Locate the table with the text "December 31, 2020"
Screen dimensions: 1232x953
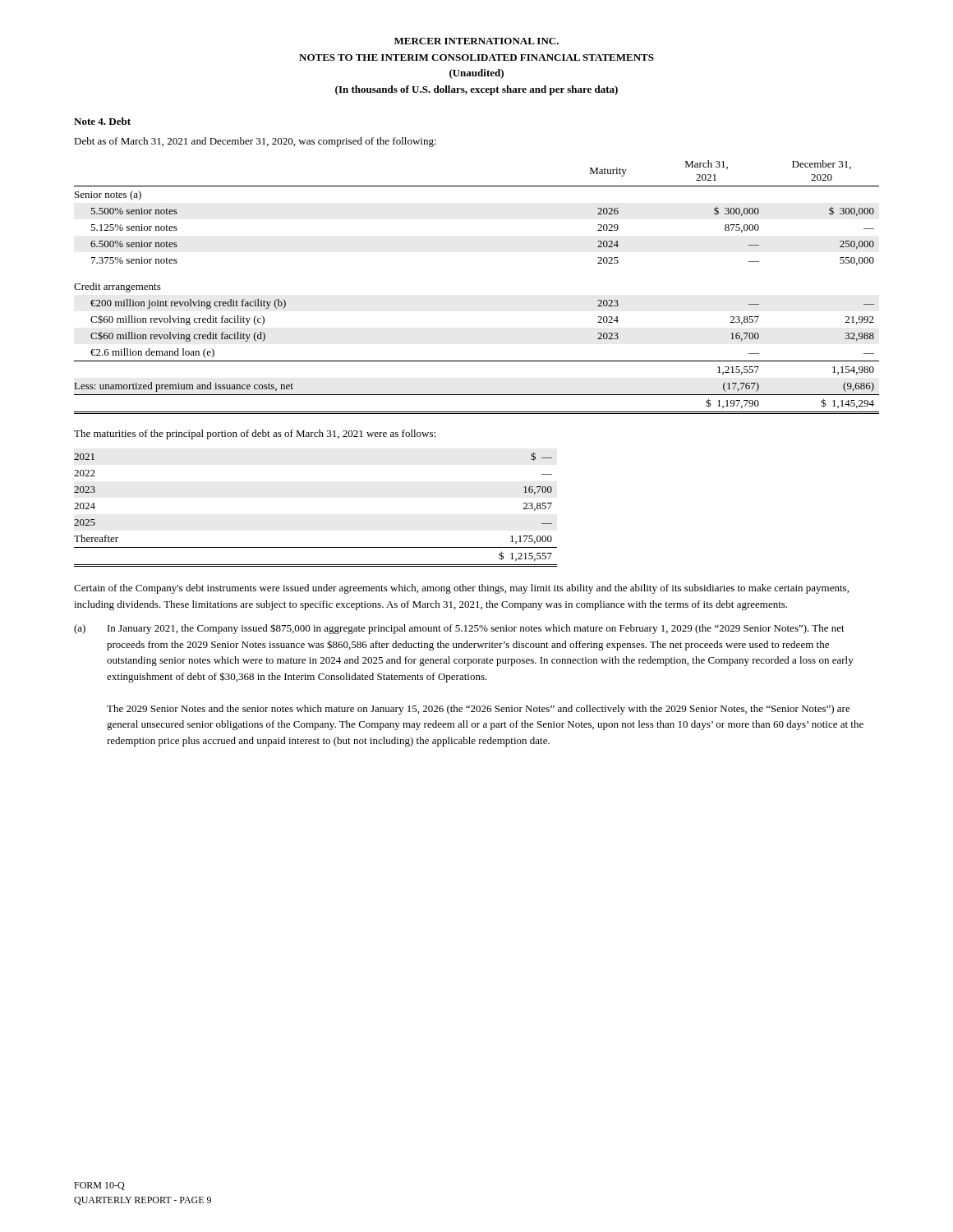(476, 285)
